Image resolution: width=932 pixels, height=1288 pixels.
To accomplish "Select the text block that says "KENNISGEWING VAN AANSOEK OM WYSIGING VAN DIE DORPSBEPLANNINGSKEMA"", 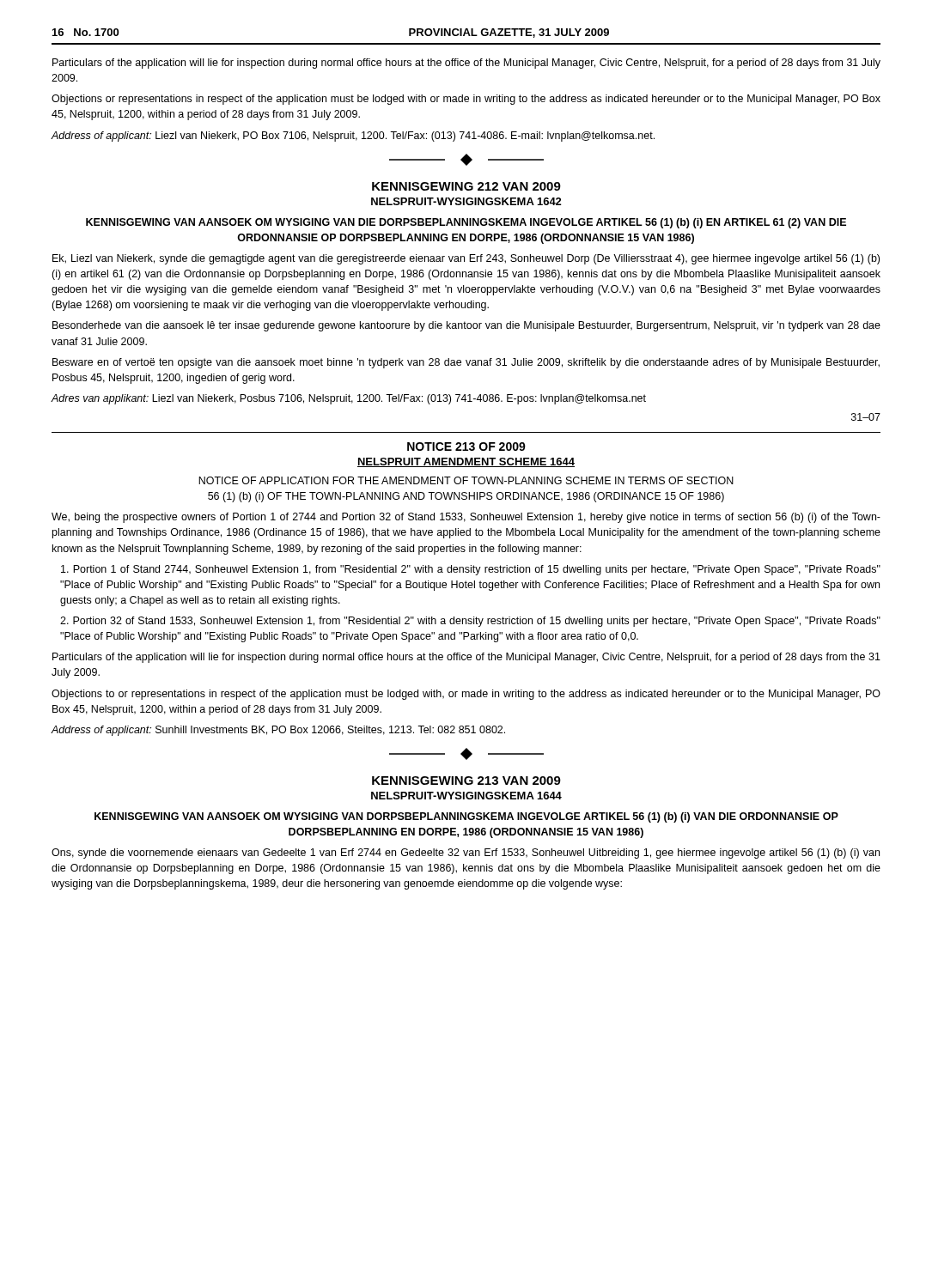I will pyautogui.click(x=466, y=230).
